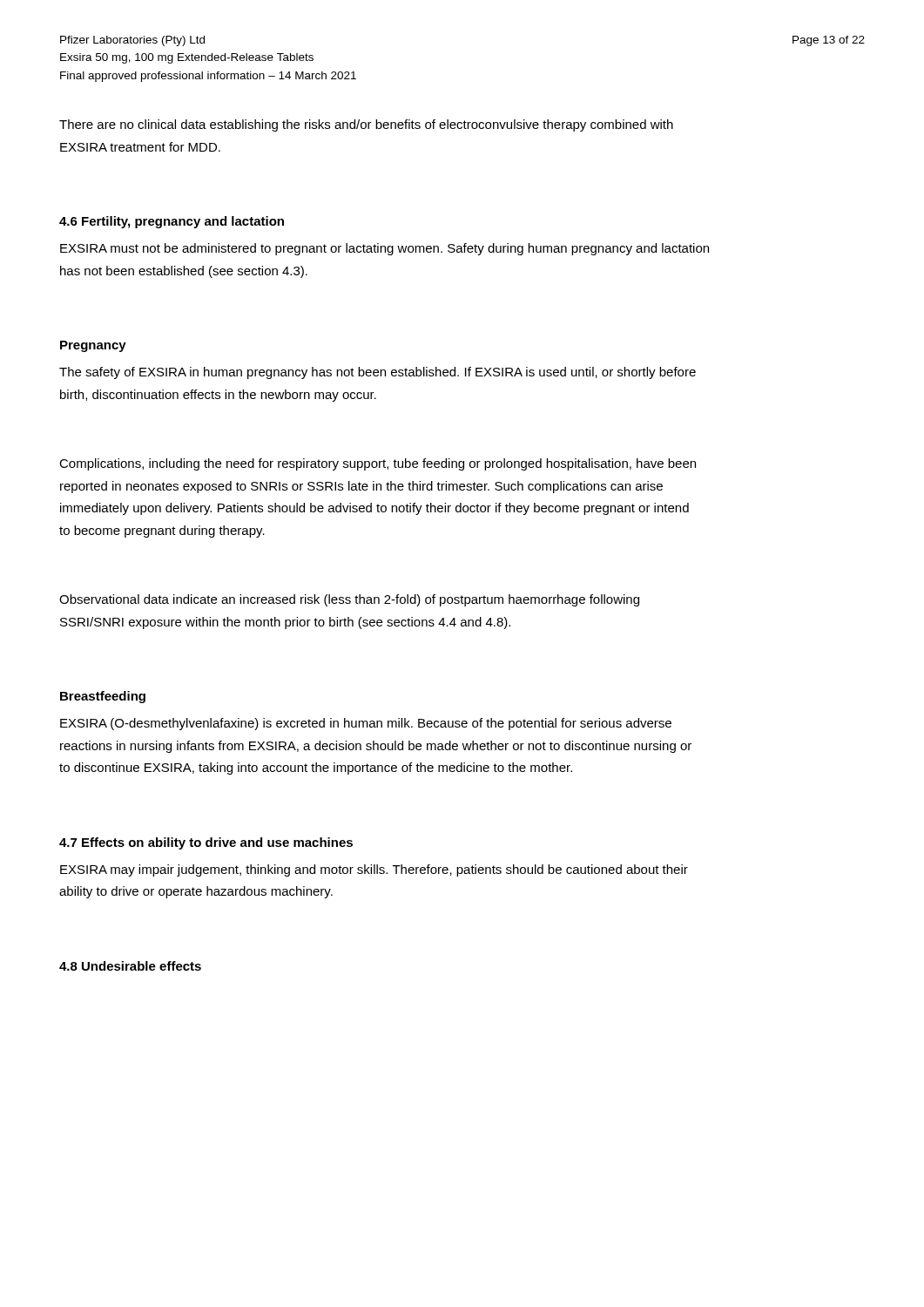Where is the passage that starts "has not been established (see section"?
Image resolution: width=924 pixels, height=1307 pixels.
click(x=184, y=270)
